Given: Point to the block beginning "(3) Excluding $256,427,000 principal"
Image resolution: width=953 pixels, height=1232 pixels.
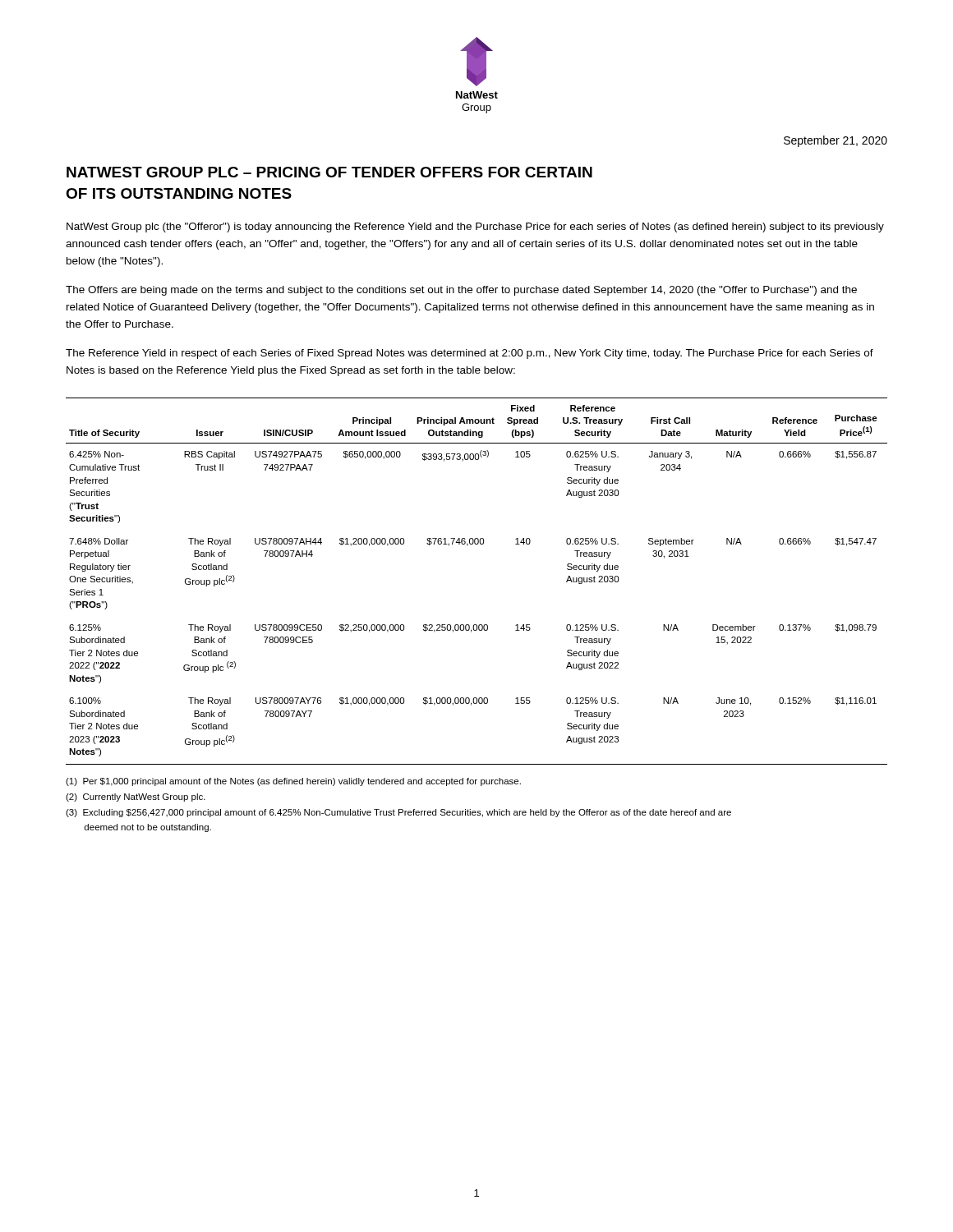Looking at the screenshot, I should [476, 820].
